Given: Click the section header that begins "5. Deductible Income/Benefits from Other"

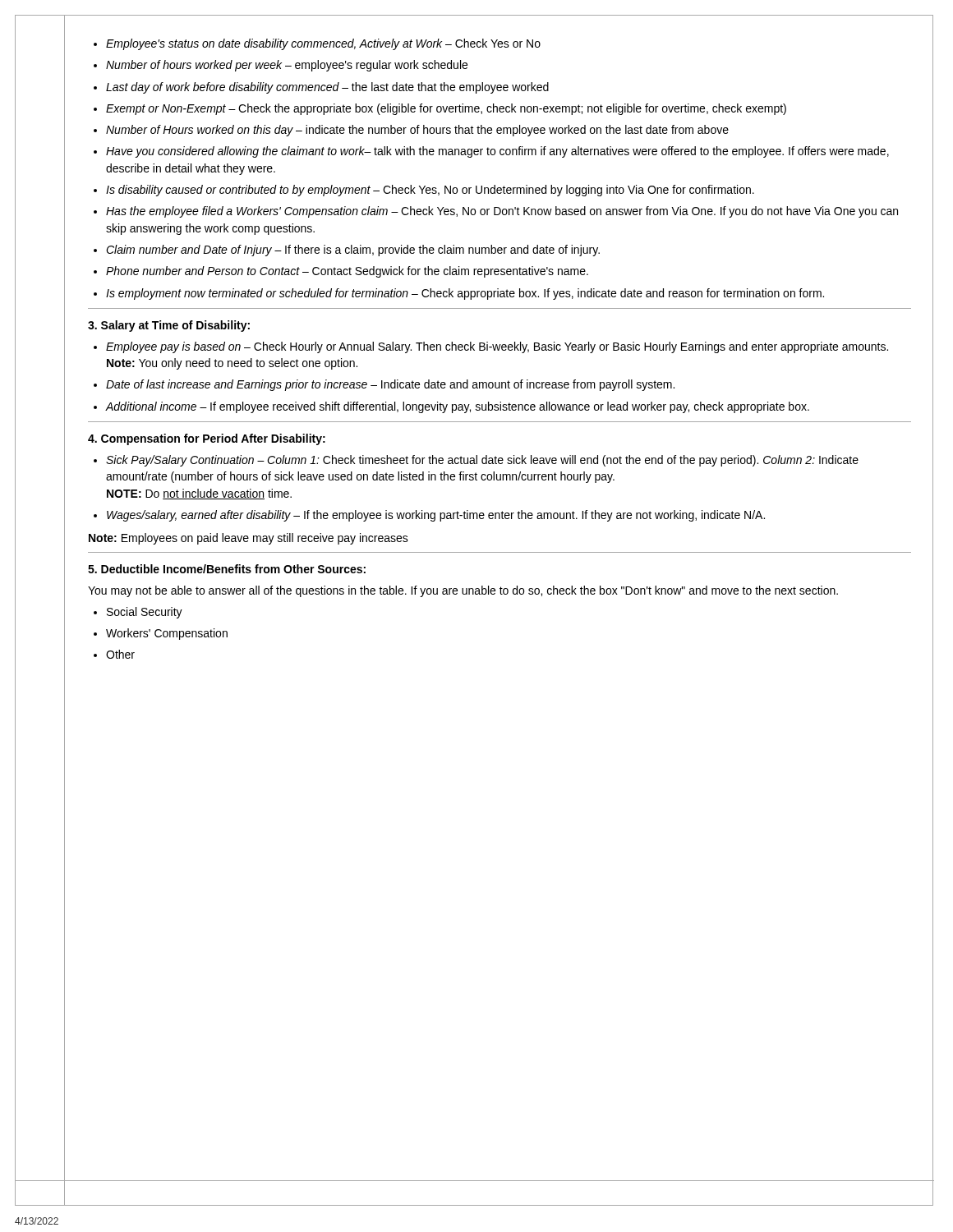Looking at the screenshot, I should pyautogui.click(x=227, y=569).
